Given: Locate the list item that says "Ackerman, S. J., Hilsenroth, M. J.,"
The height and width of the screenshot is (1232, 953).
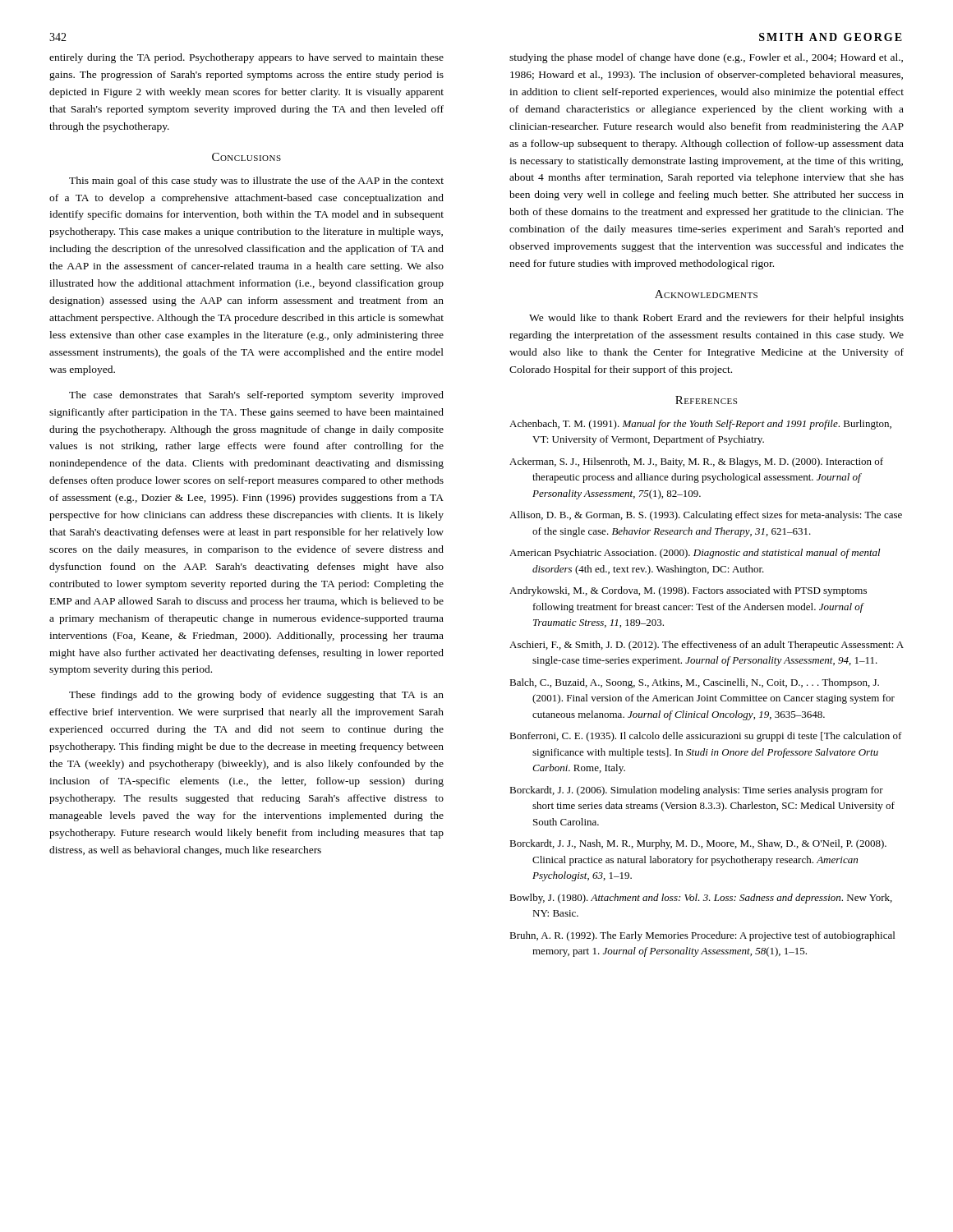Looking at the screenshot, I should point(696,477).
